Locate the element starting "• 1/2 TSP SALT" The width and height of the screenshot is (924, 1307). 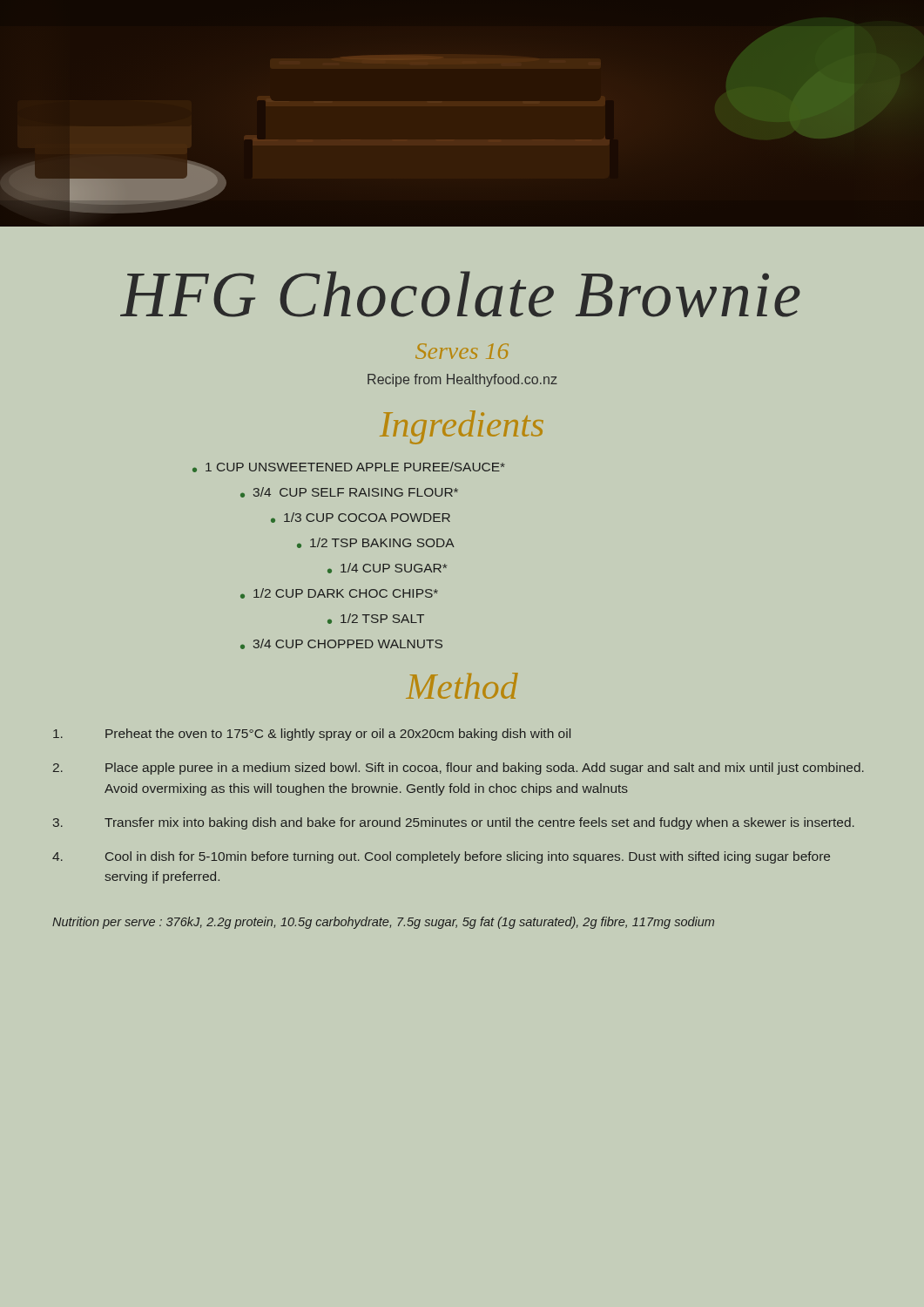pos(376,621)
